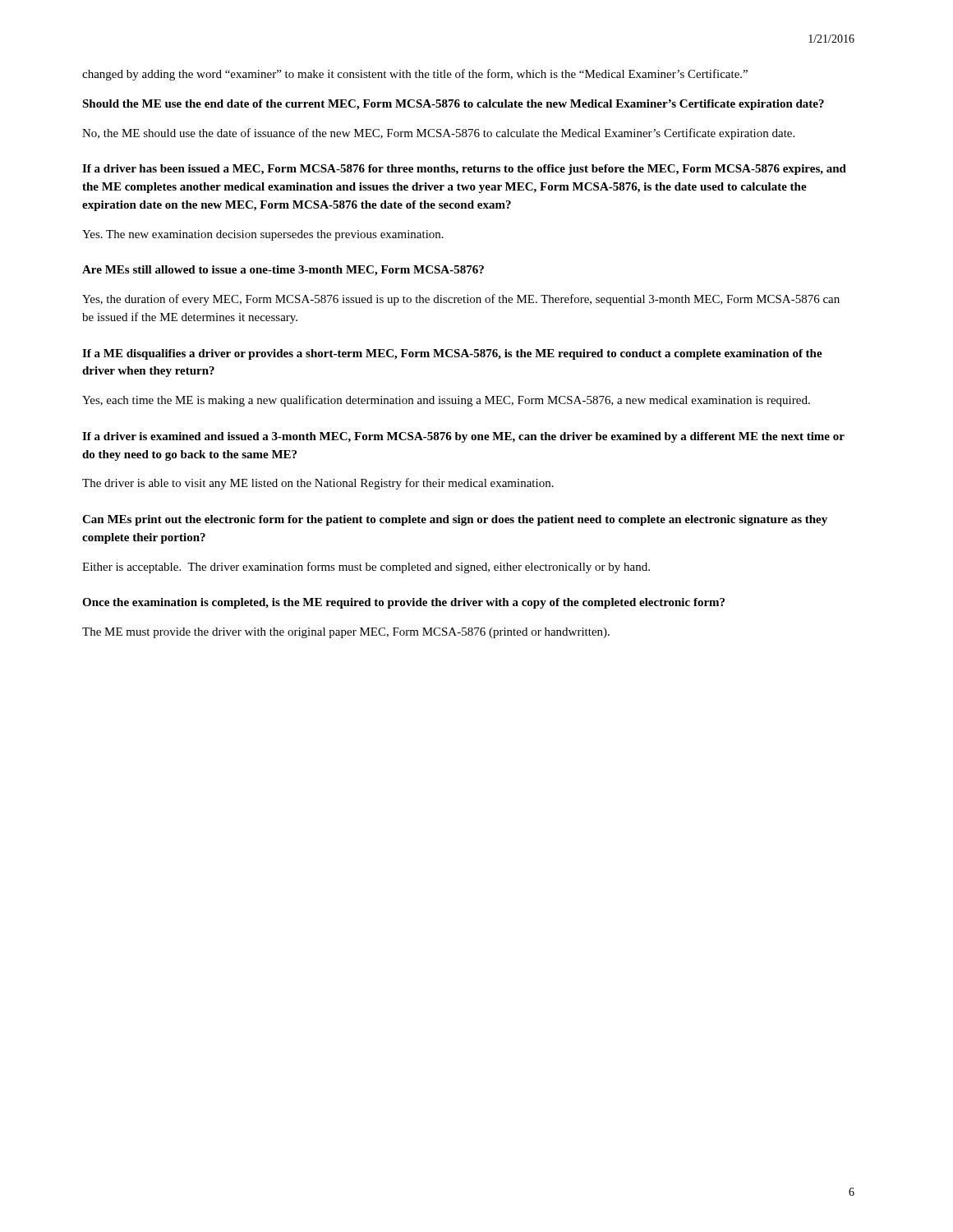
Task: Select the passage starting "No, the ME should use the date of"
Action: (439, 133)
